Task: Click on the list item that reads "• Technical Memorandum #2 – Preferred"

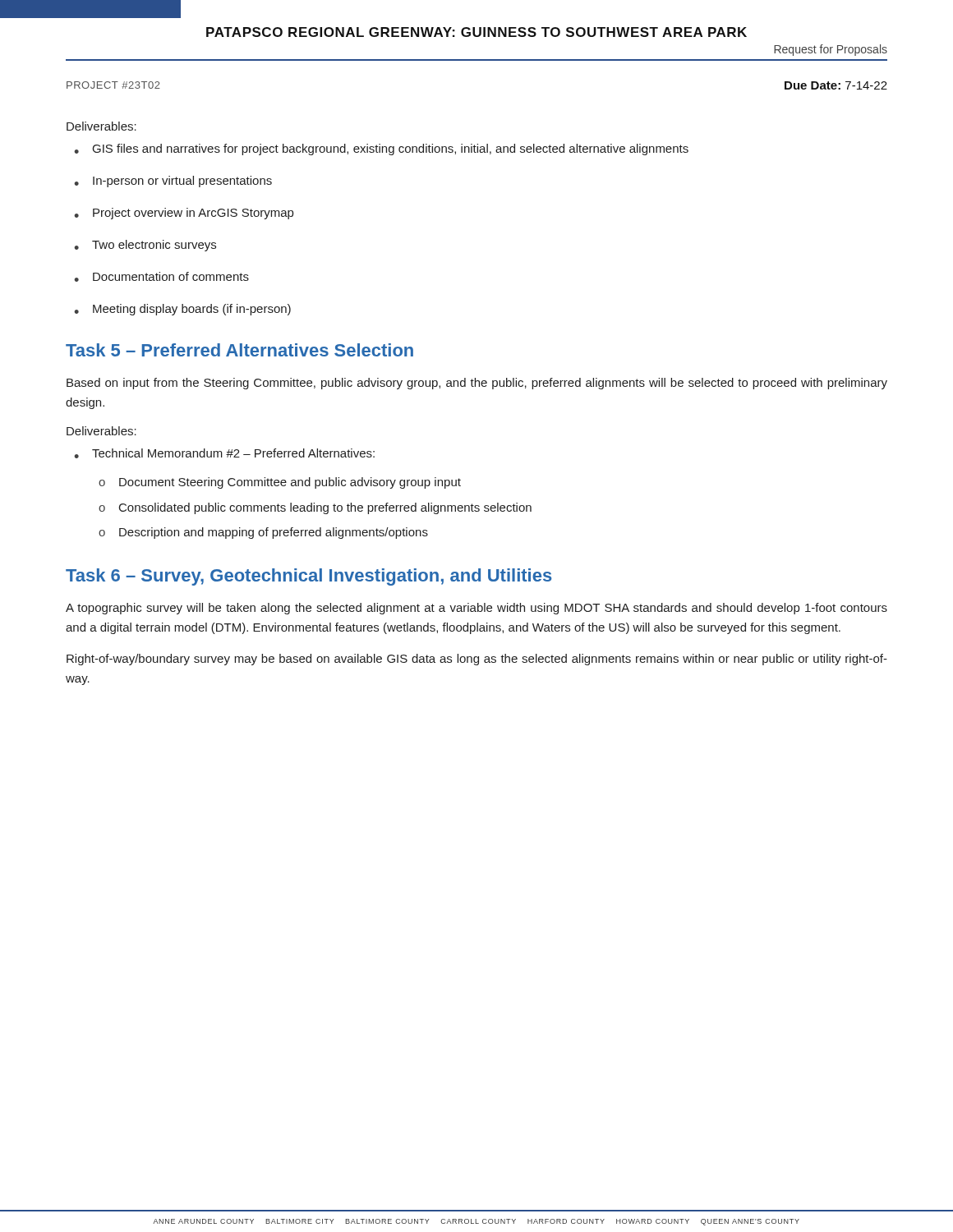Action: (x=481, y=496)
